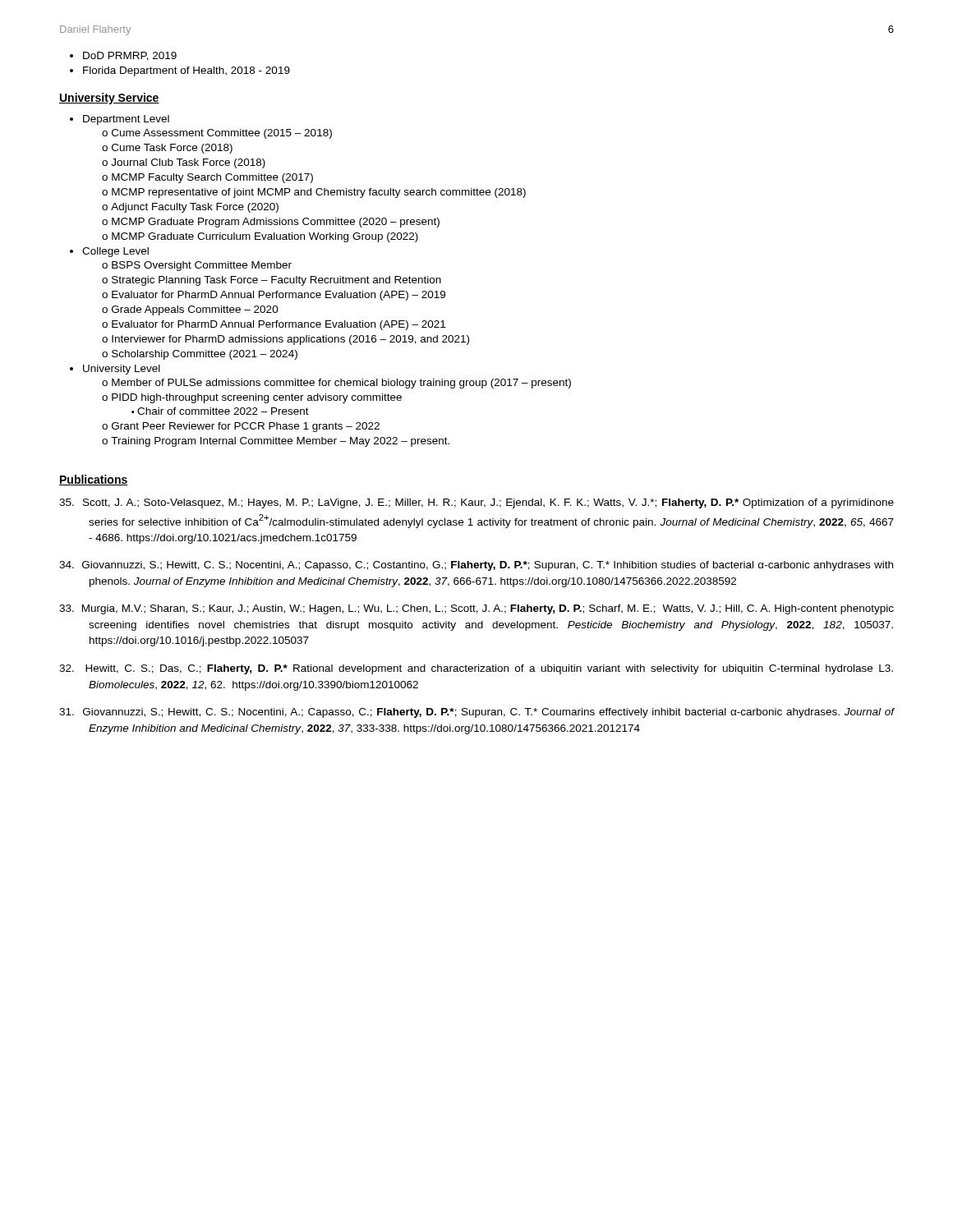Select the list item that reads "Adjunct Faculty Task Force (2020)"
This screenshot has width=953, height=1232.
click(x=195, y=207)
